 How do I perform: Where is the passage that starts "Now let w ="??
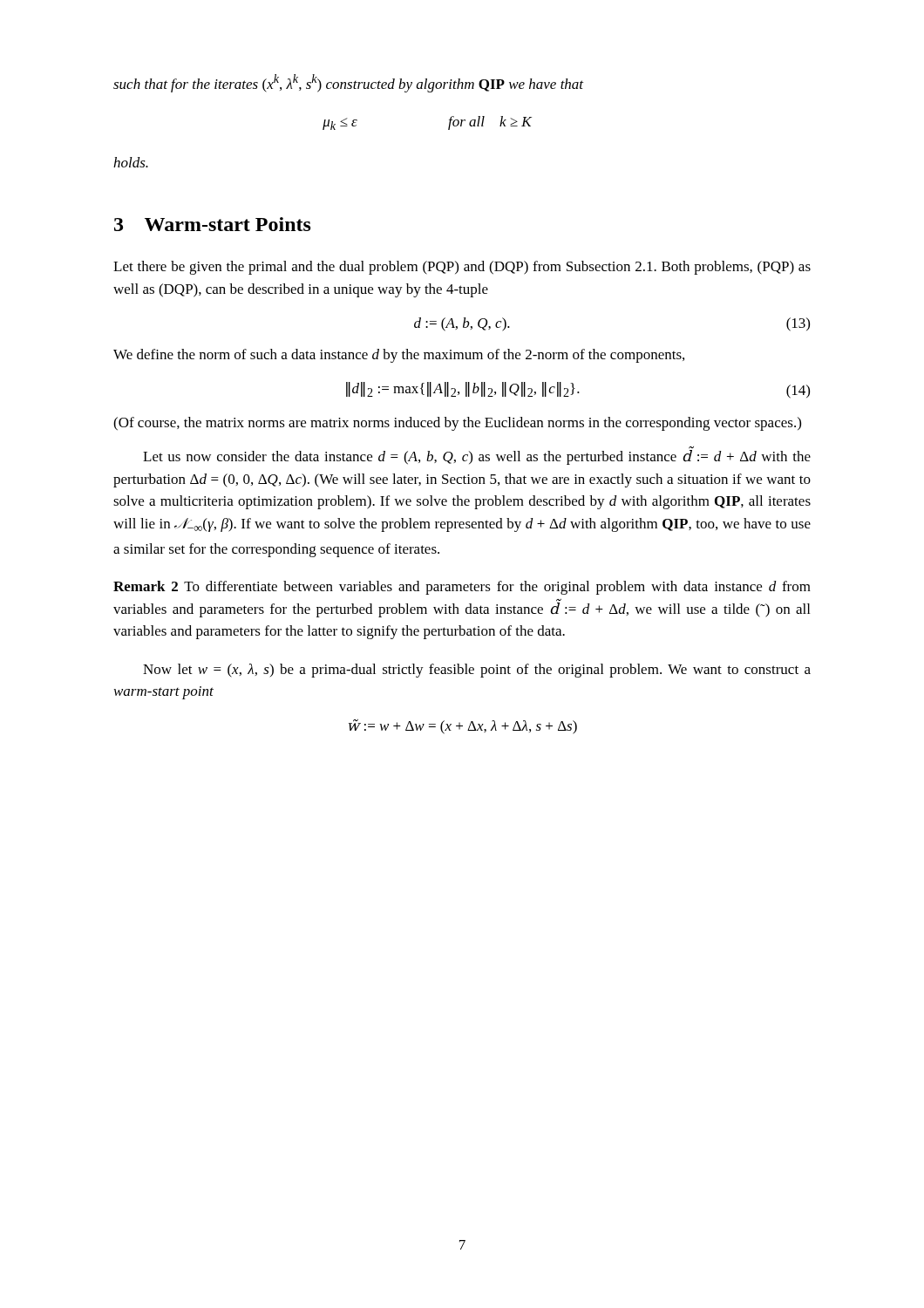point(462,680)
